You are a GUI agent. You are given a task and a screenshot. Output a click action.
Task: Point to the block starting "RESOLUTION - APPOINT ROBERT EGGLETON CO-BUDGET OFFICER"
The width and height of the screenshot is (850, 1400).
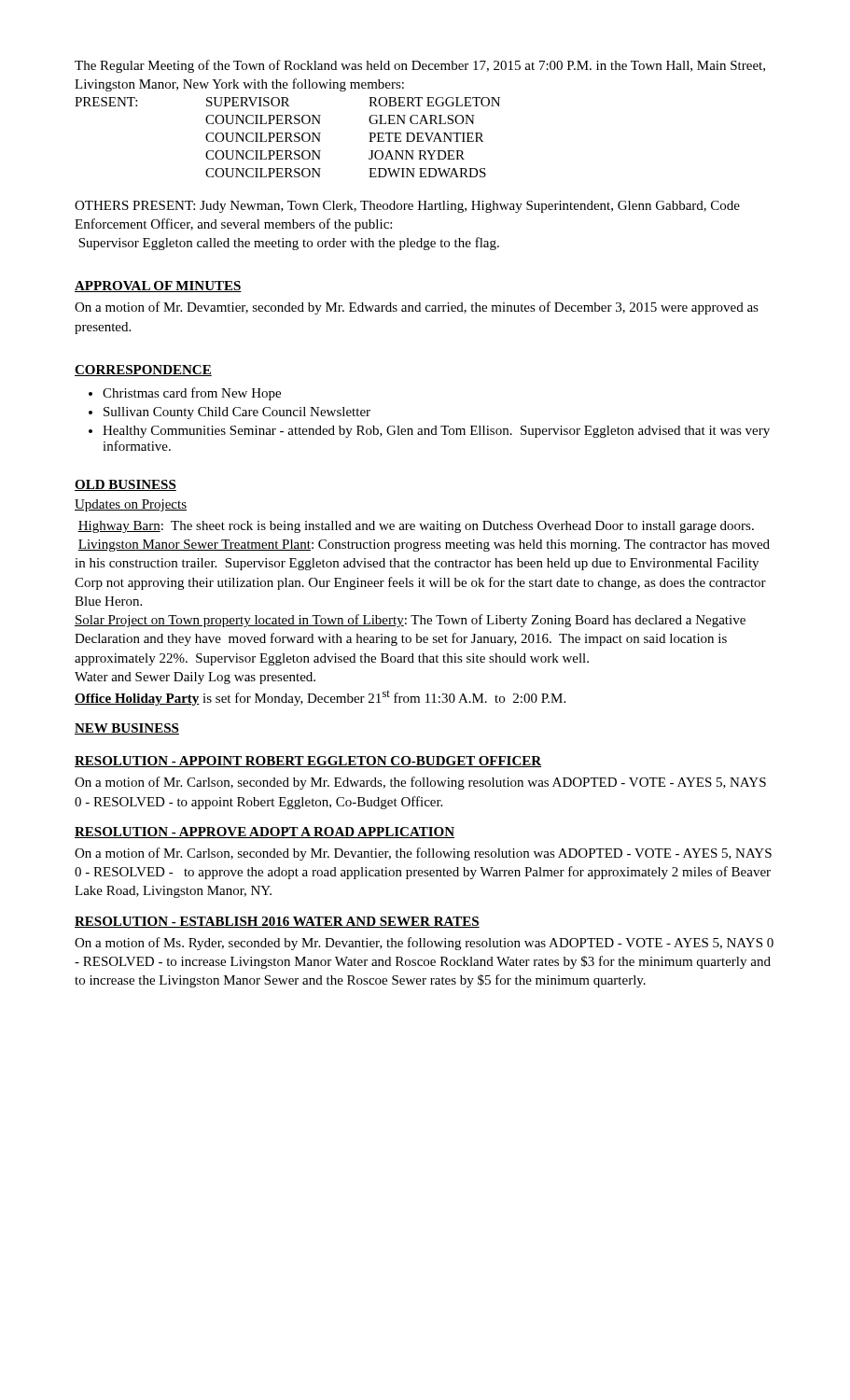pyautogui.click(x=308, y=761)
